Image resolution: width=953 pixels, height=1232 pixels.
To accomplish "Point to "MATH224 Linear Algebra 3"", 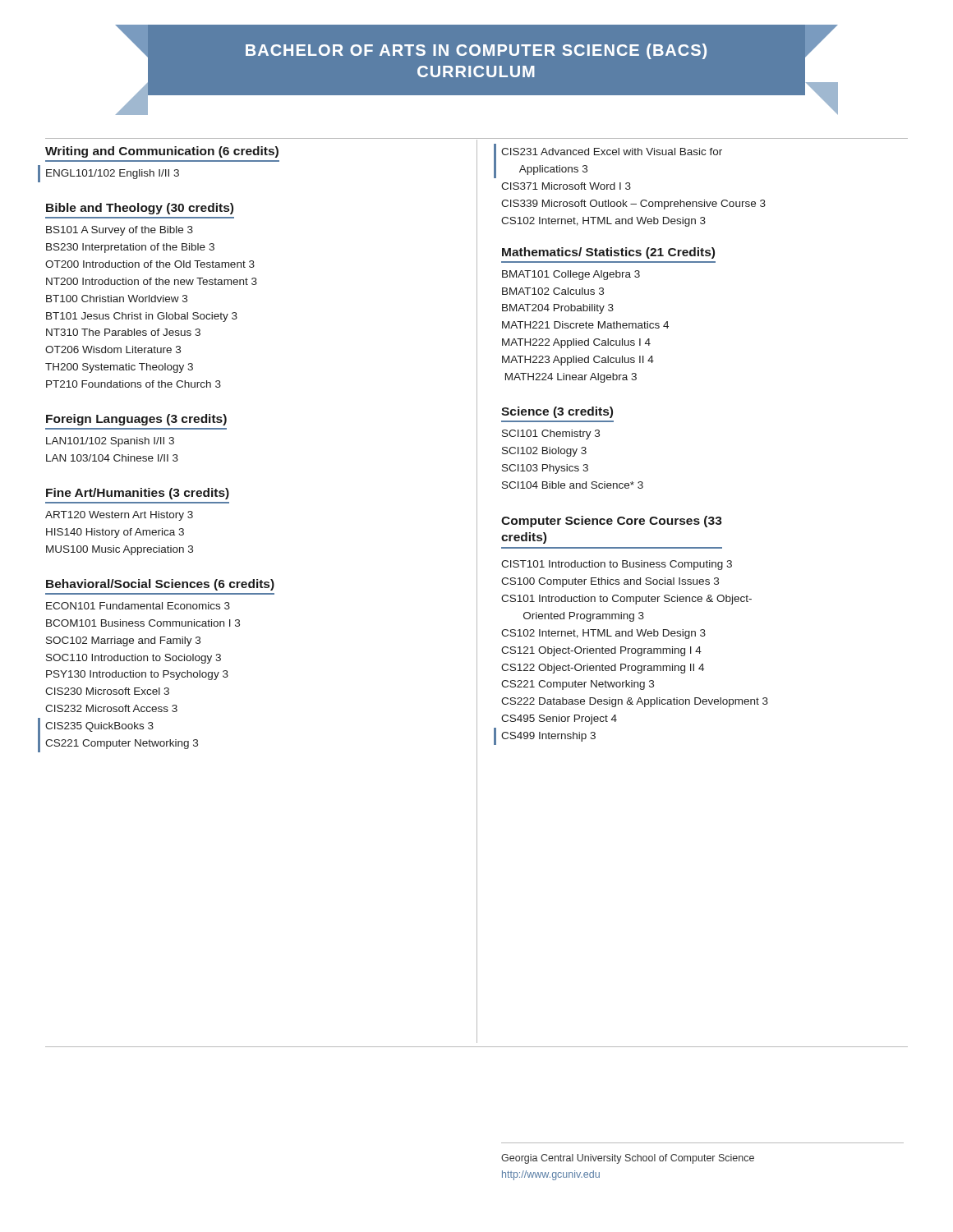I will click(x=569, y=377).
